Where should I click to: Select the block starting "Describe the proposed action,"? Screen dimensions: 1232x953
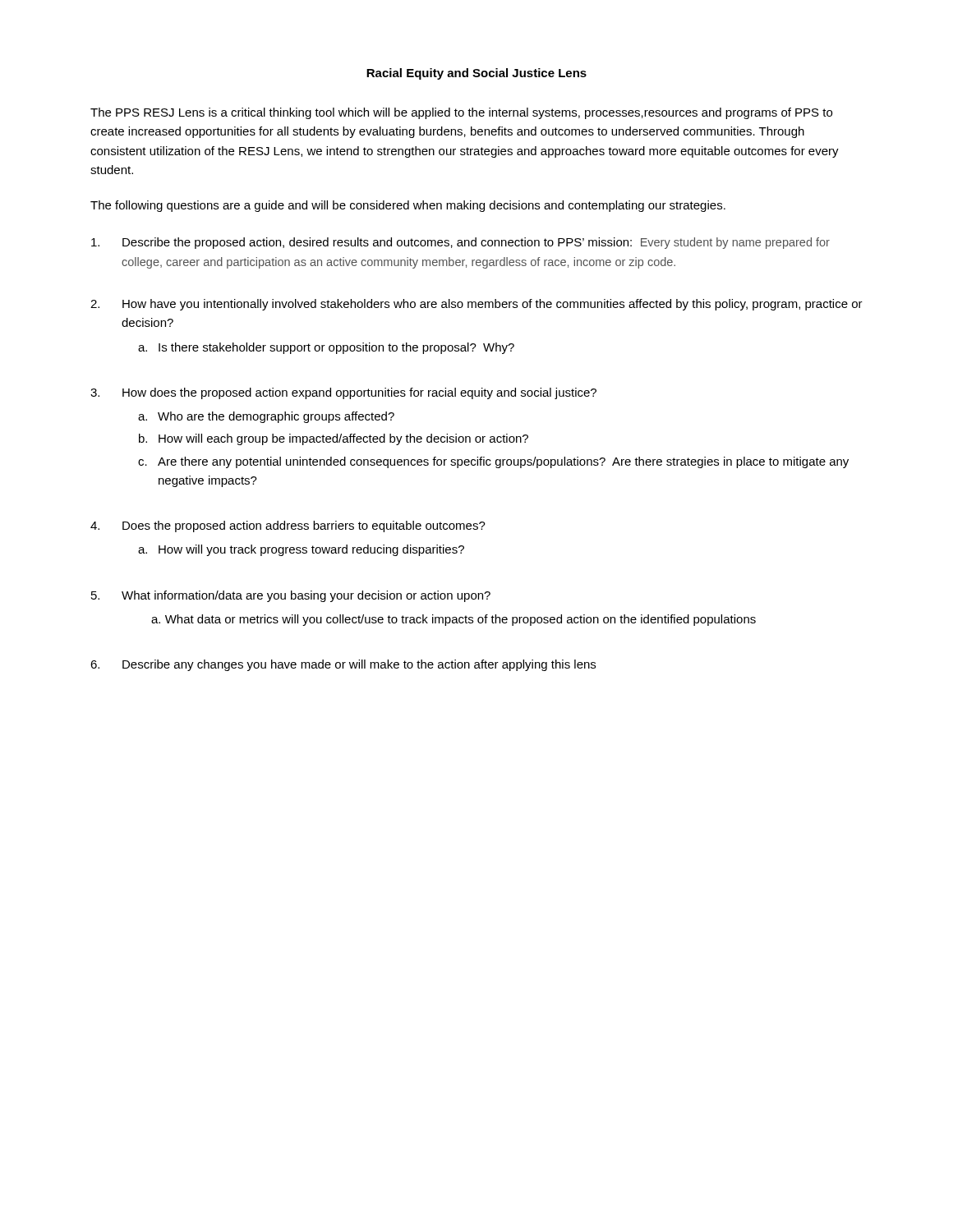476,252
